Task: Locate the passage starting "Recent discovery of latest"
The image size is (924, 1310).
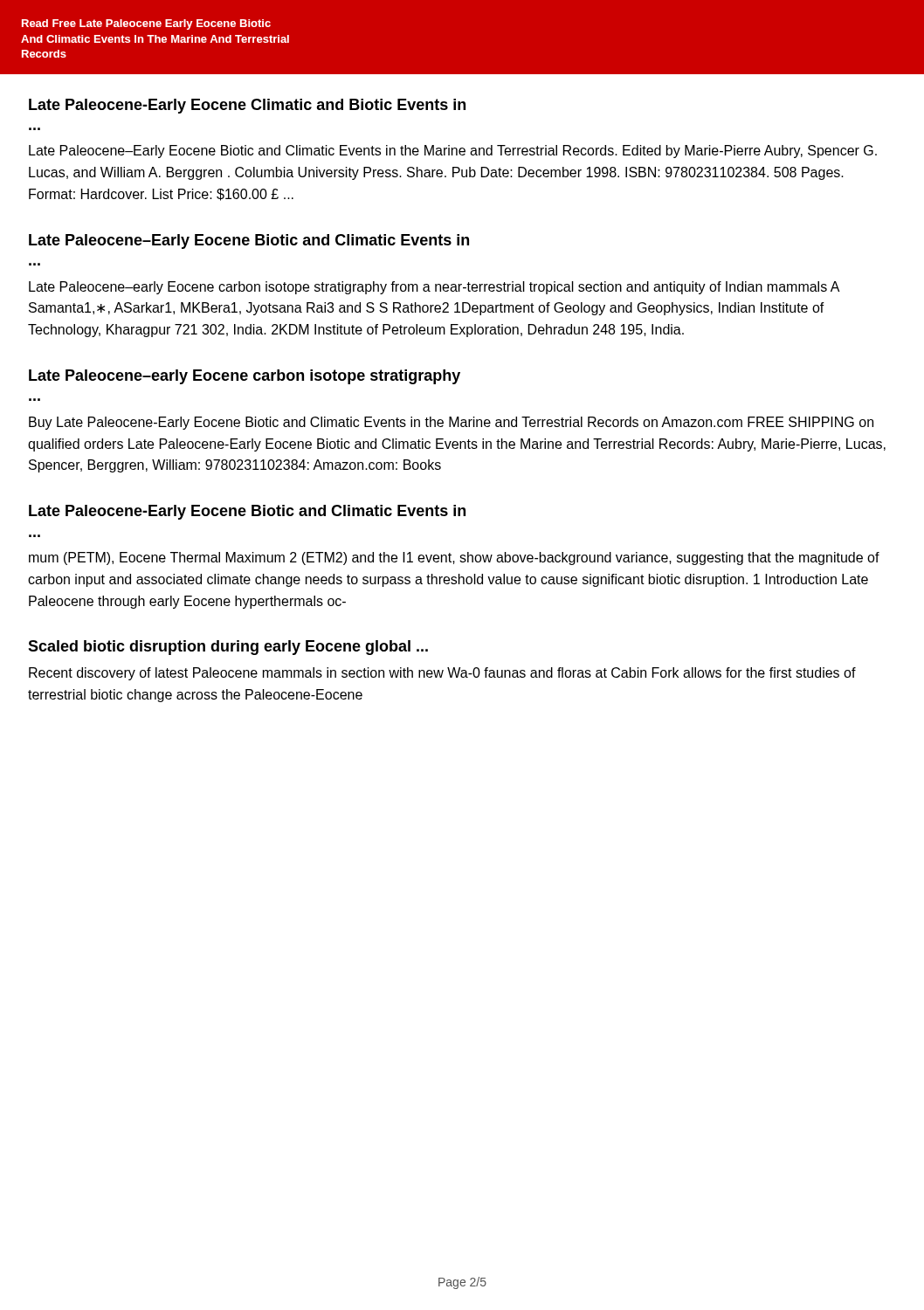Action: [442, 683]
